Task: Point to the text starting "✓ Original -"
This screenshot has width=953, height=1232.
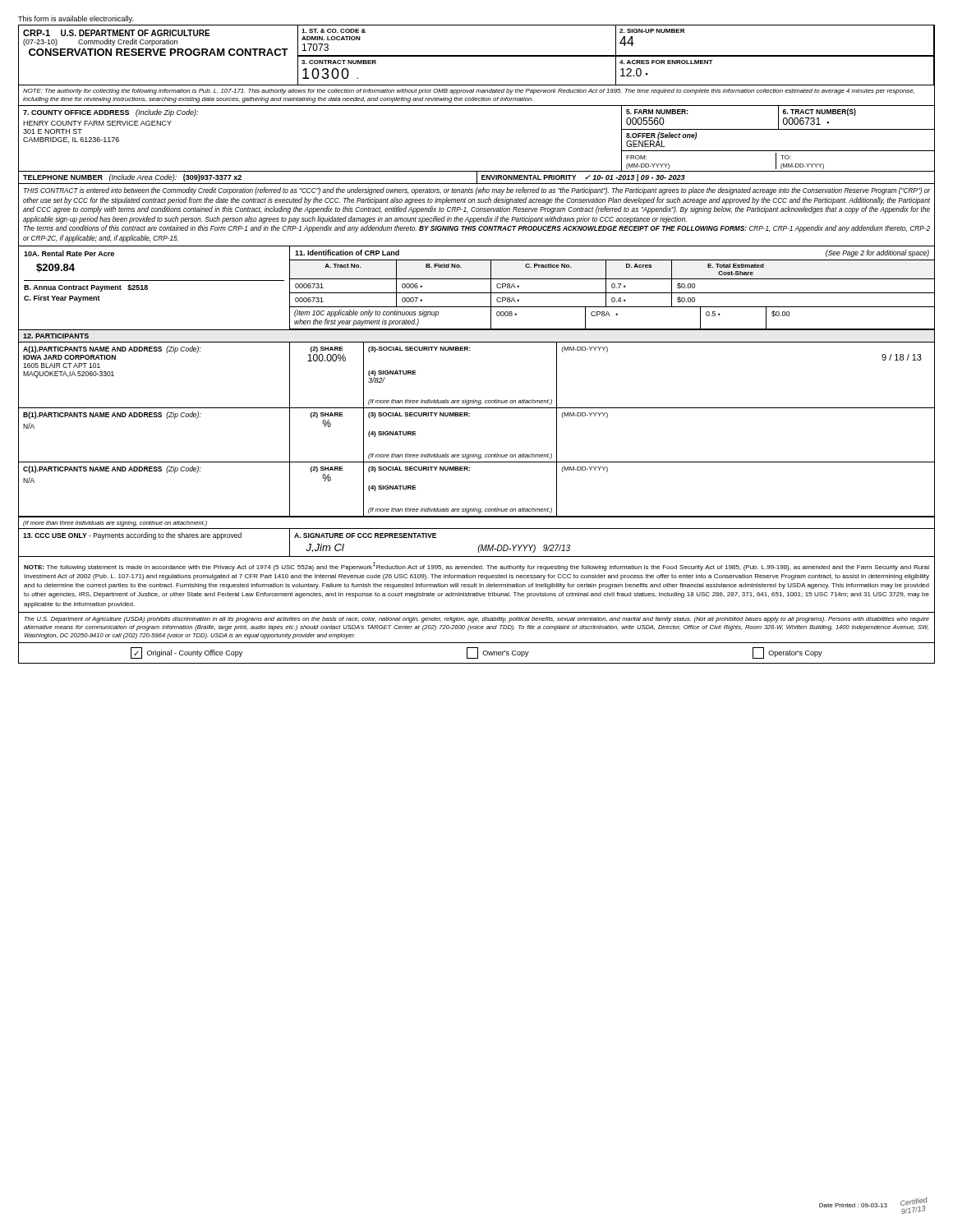Action: click(476, 653)
